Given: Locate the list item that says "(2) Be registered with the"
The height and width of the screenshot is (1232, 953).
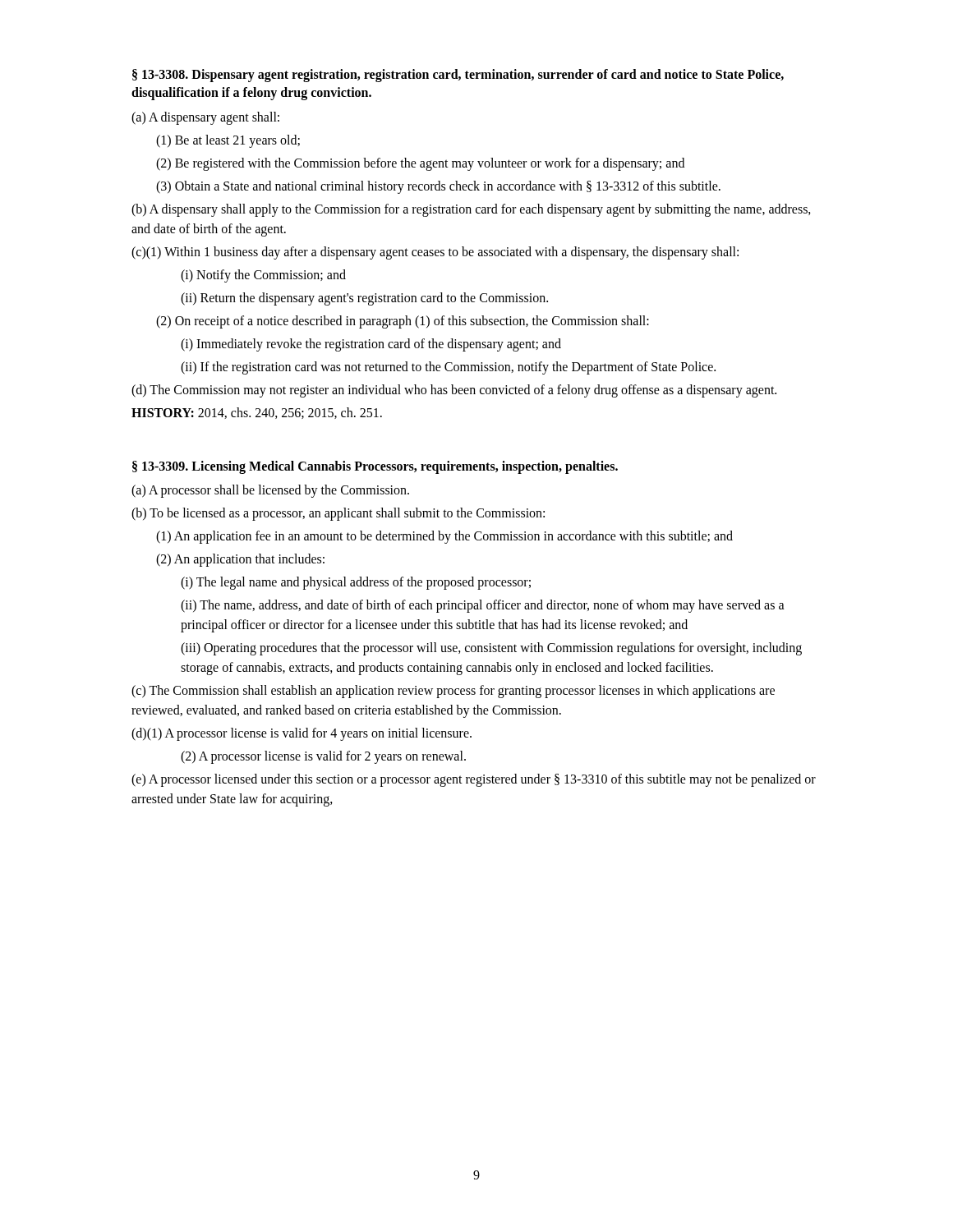Looking at the screenshot, I should [420, 163].
